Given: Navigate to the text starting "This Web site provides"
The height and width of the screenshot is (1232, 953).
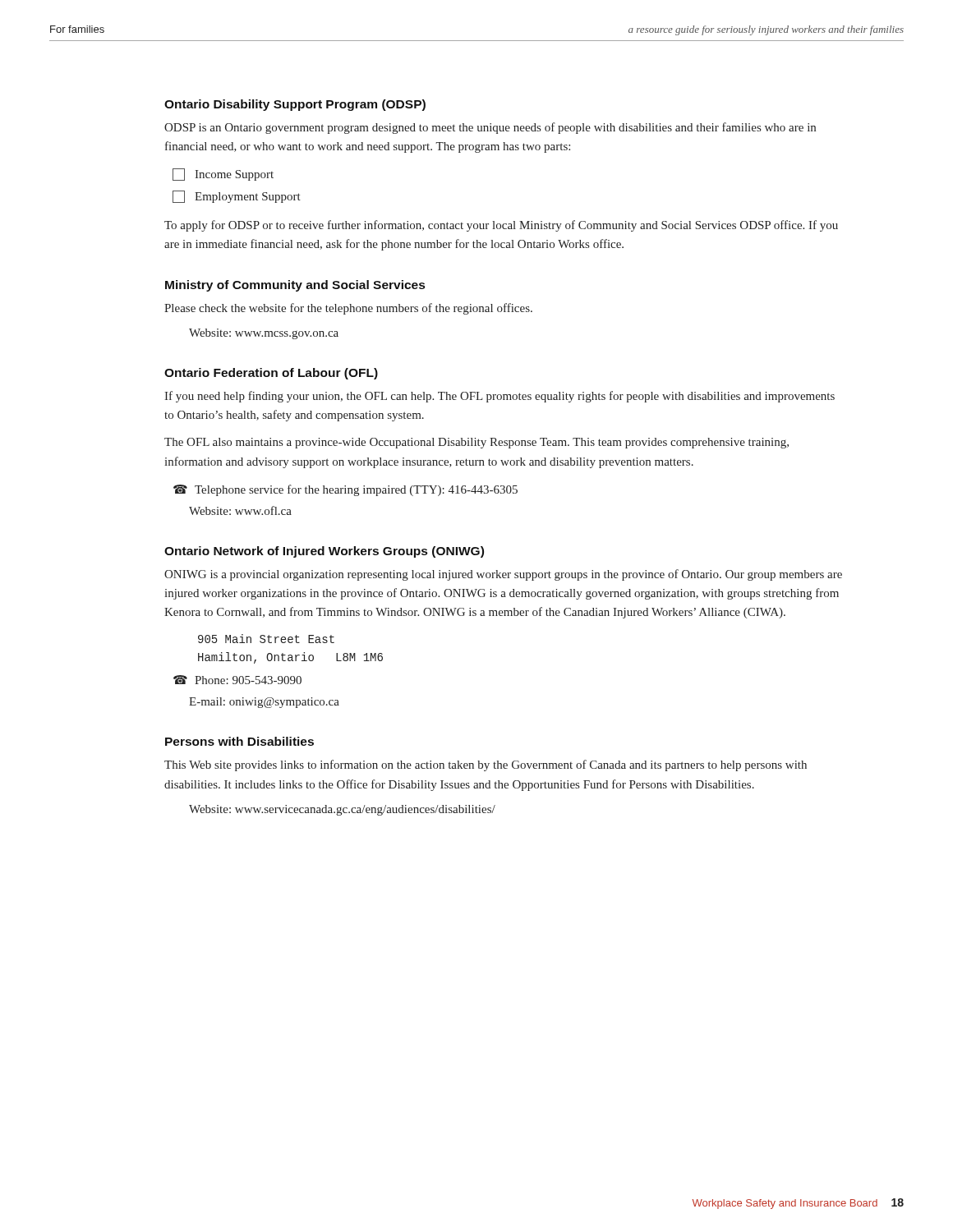Looking at the screenshot, I should 486,774.
